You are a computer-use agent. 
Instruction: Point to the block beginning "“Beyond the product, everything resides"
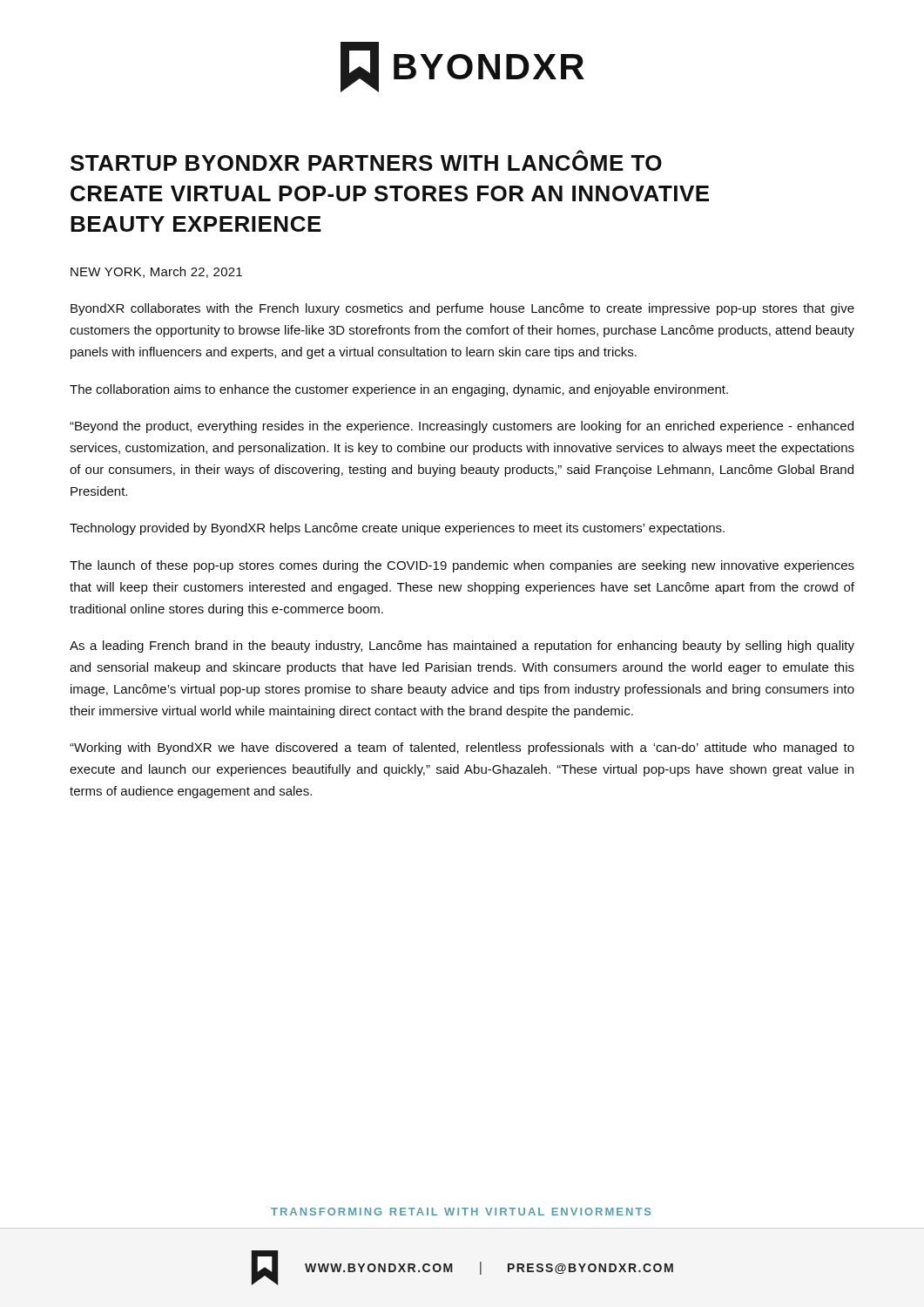tap(462, 458)
